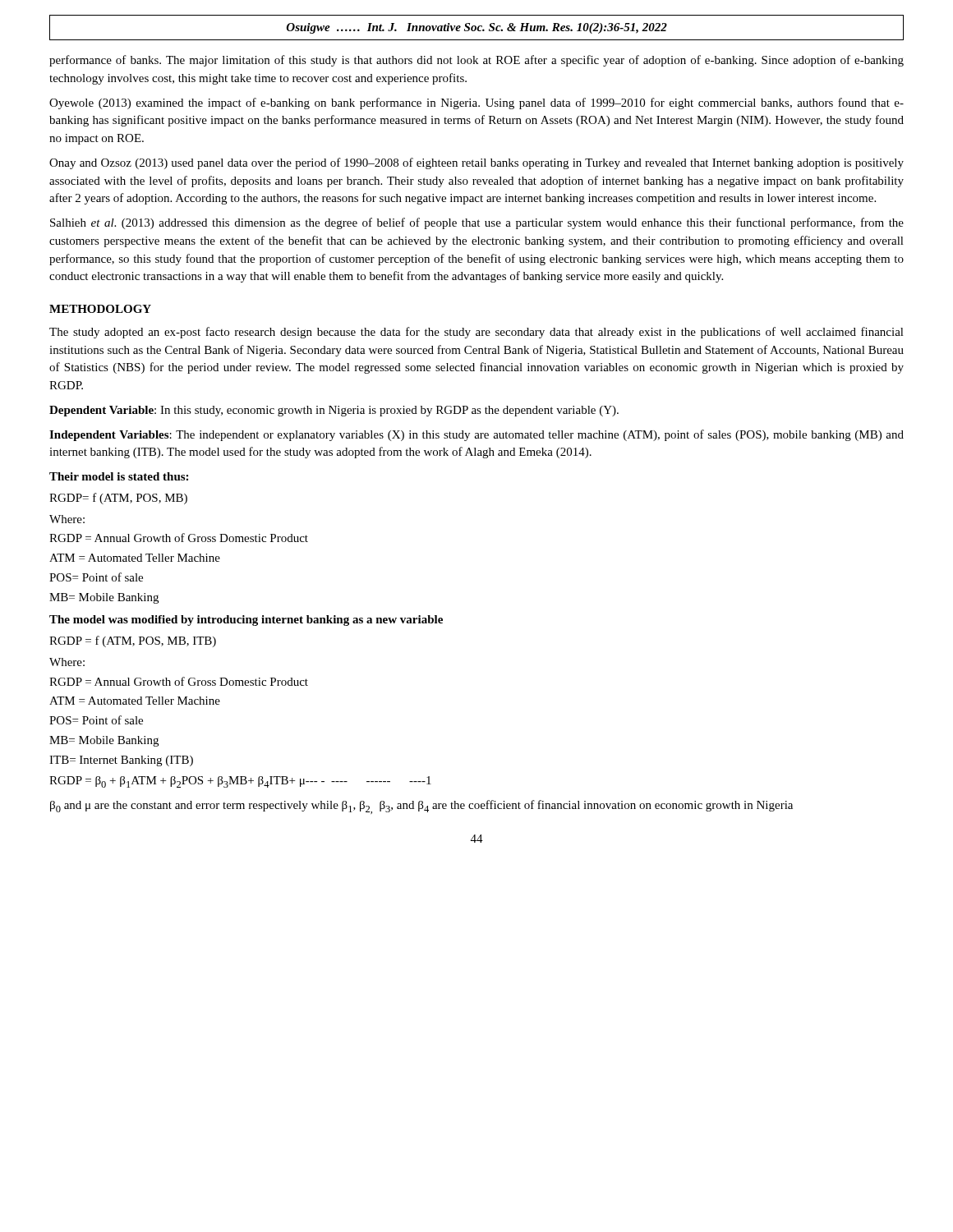Find the element starting "RGDP= f (ATM, POS, MB)"
The height and width of the screenshot is (1232, 953).
(x=119, y=498)
